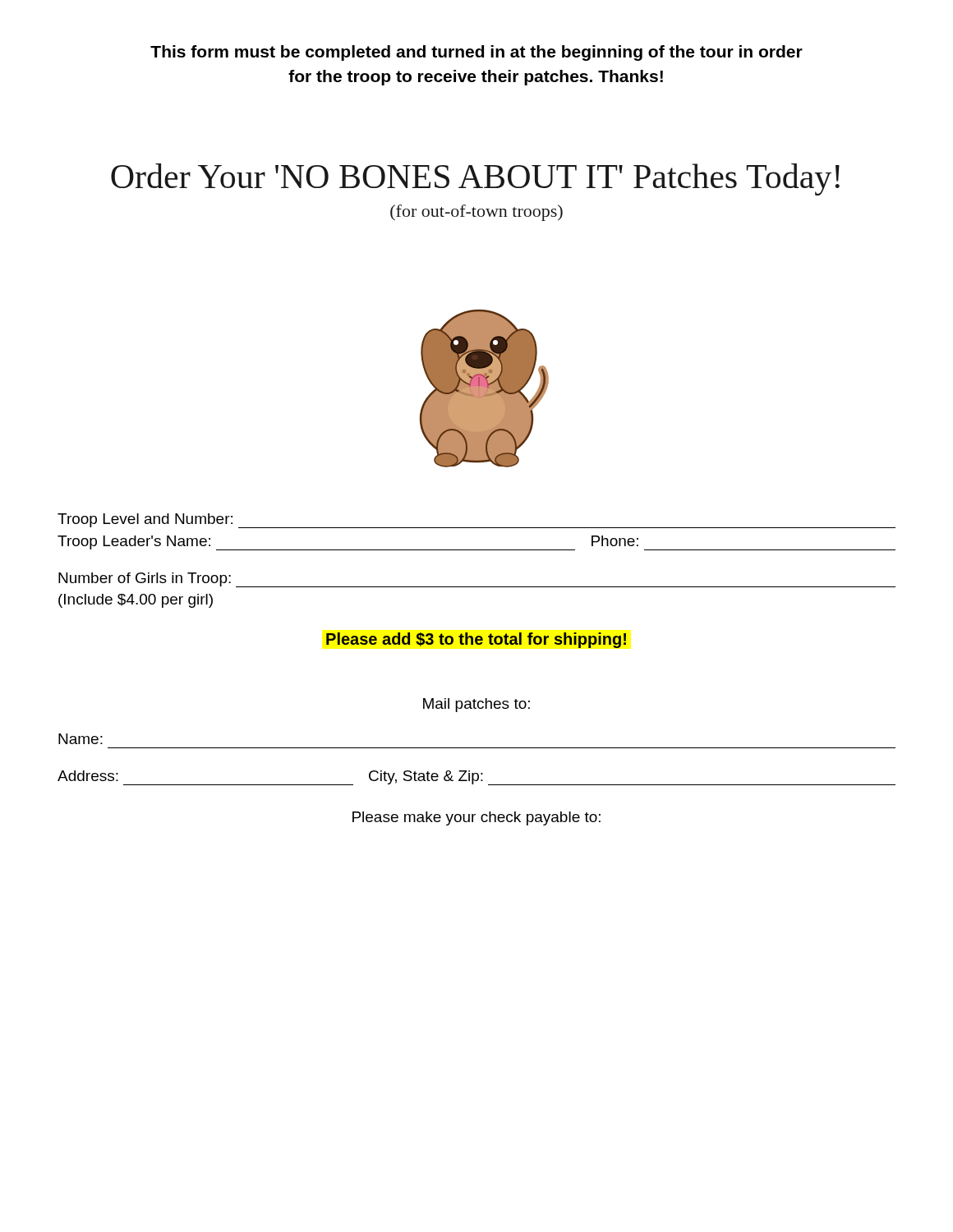Select the text starting "Please add $3 to"
The height and width of the screenshot is (1232, 953).
pyautogui.click(x=476, y=639)
